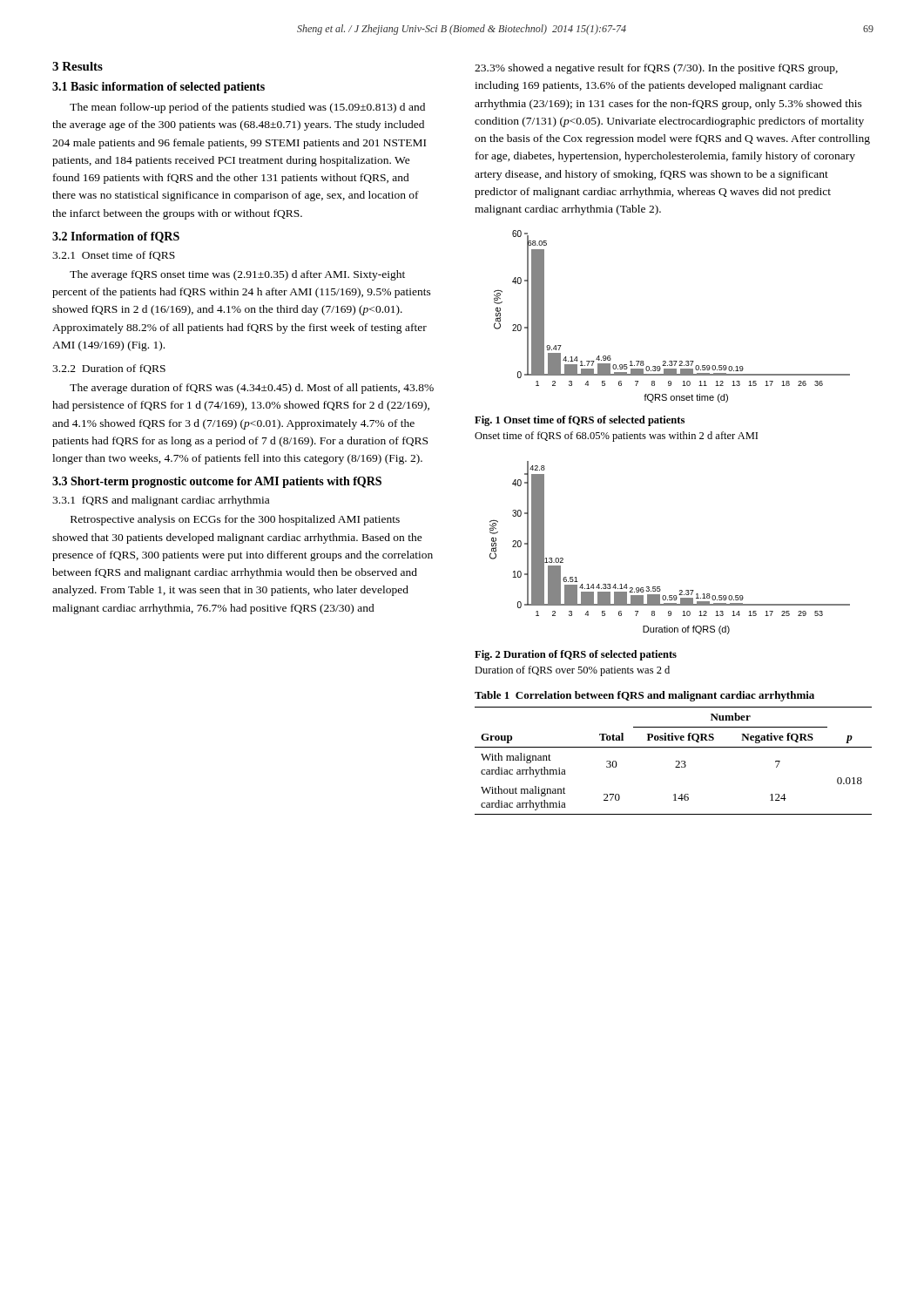Image resolution: width=924 pixels, height=1307 pixels.
Task: Click on the block starting "3.1 Basic information of selected patients"
Action: click(244, 87)
